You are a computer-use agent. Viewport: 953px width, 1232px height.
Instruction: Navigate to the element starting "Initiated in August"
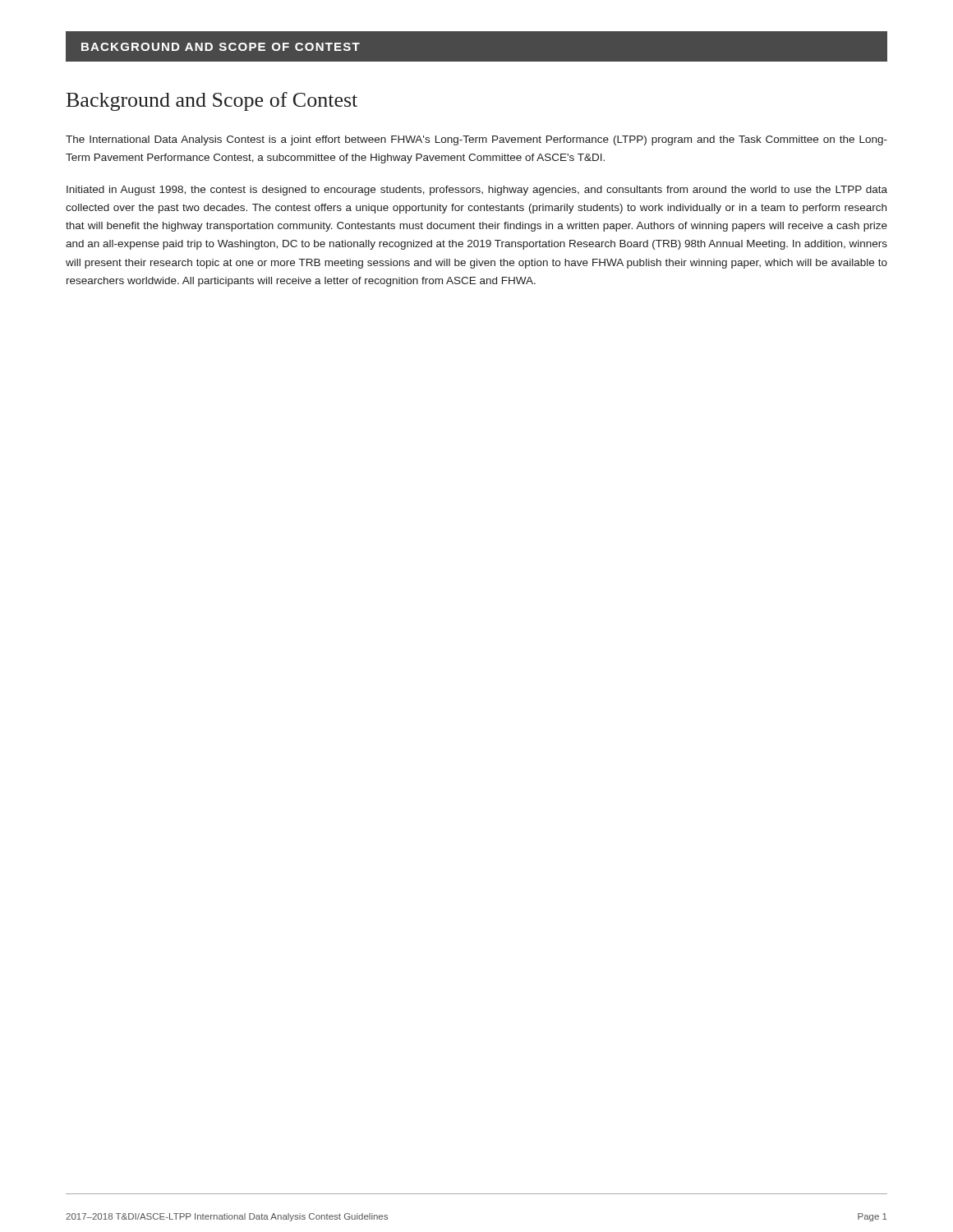476,235
